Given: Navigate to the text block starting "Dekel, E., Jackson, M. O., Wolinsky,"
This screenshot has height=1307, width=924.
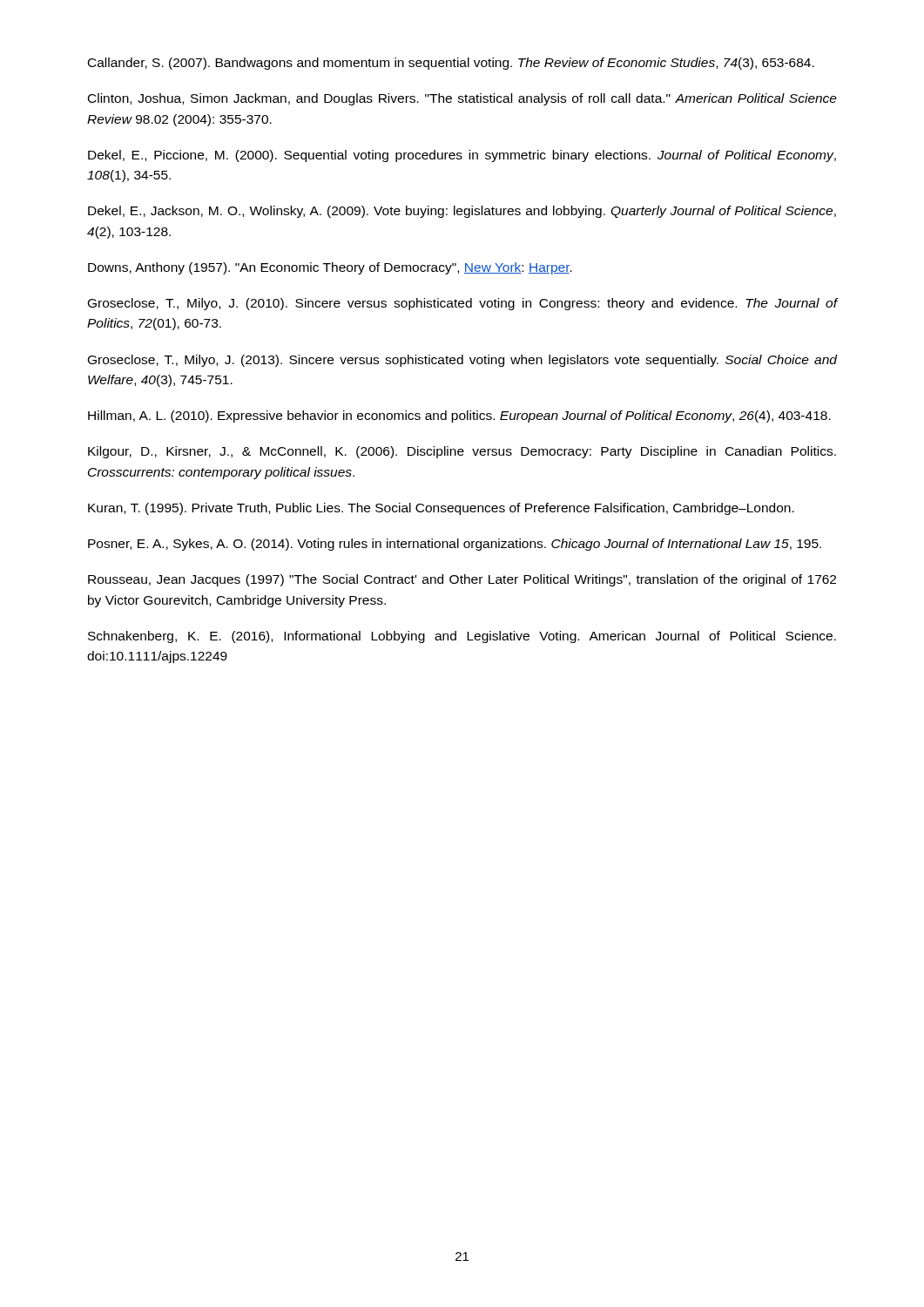Looking at the screenshot, I should pyautogui.click(x=462, y=221).
